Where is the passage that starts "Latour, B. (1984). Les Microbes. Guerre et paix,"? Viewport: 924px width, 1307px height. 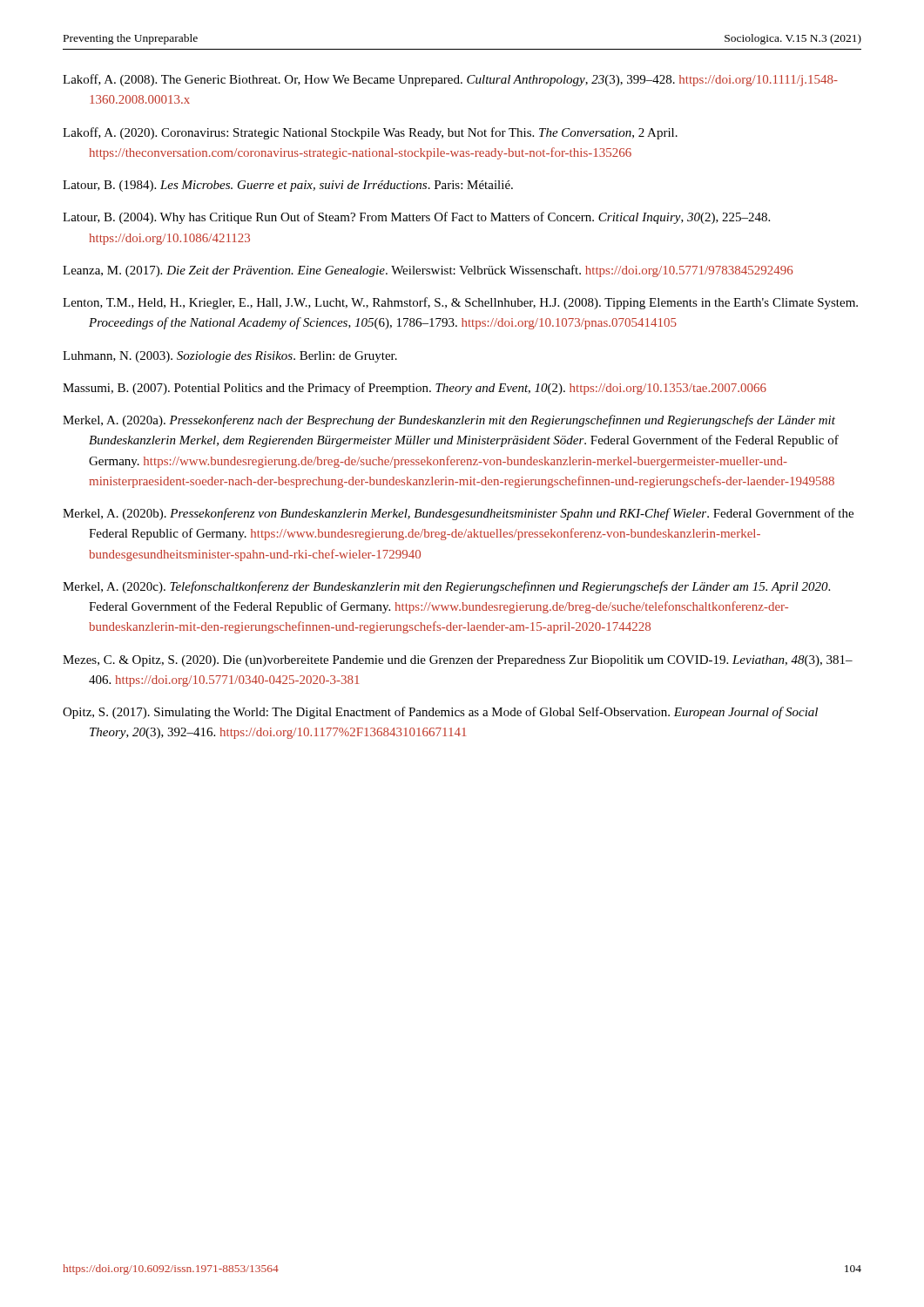[x=288, y=185]
